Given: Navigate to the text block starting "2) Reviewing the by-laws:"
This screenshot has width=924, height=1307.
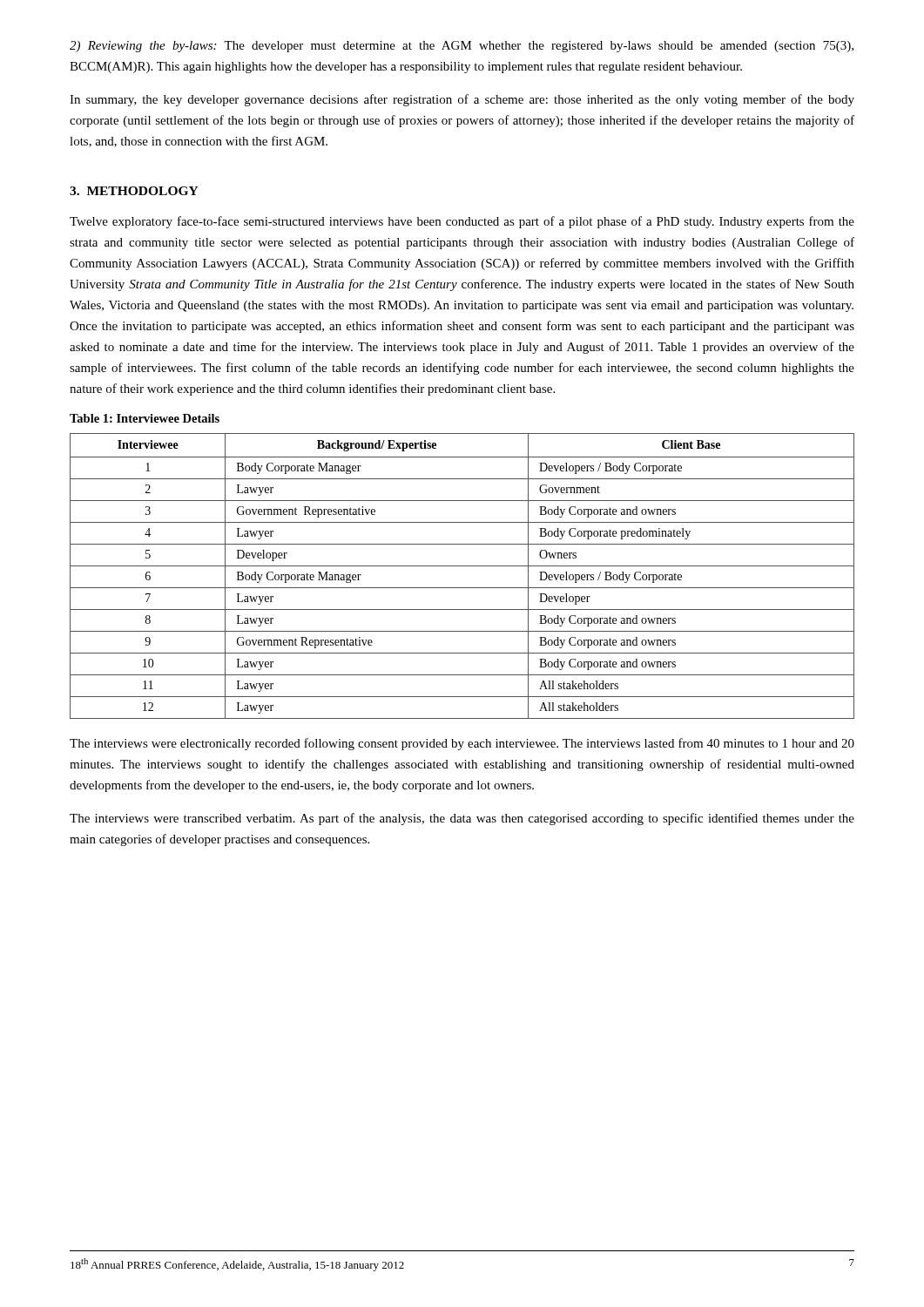Looking at the screenshot, I should tap(462, 93).
